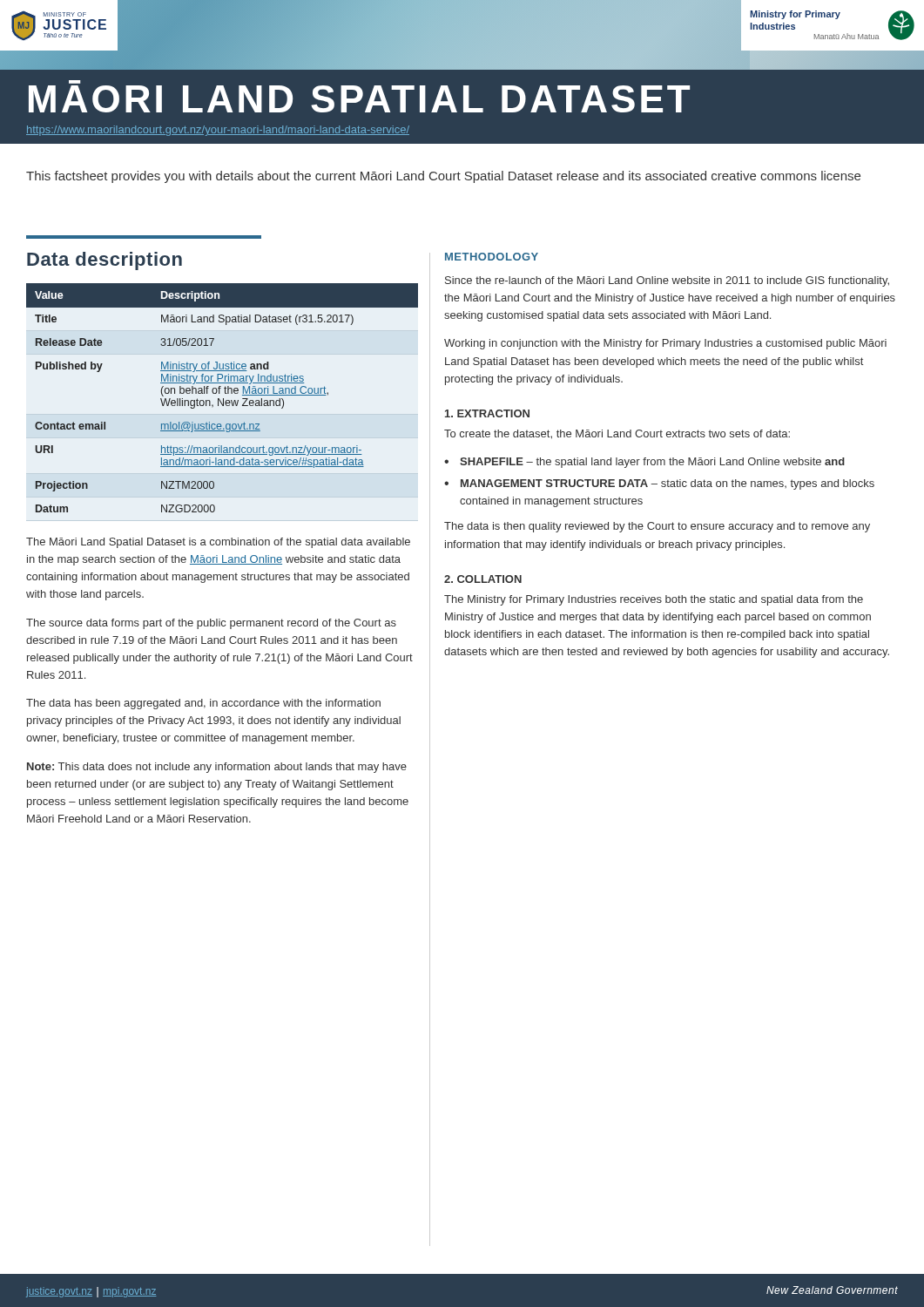Viewport: 924px width, 1307px height.
Task: Locate the block of text that opens with "Working in conjunction"
Action: coord(666,361)
